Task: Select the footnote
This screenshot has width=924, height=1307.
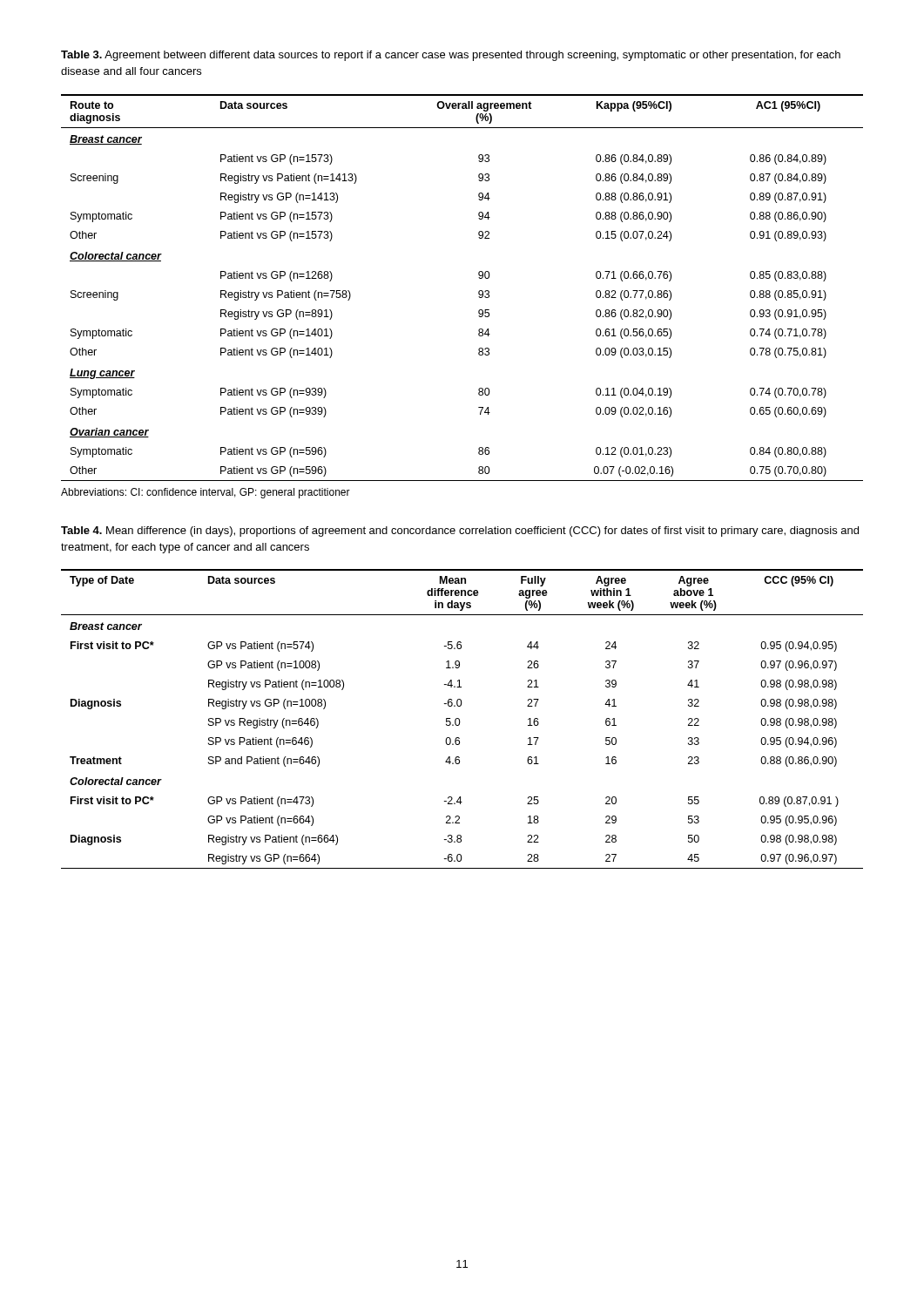Action: (x=205, y=492)
